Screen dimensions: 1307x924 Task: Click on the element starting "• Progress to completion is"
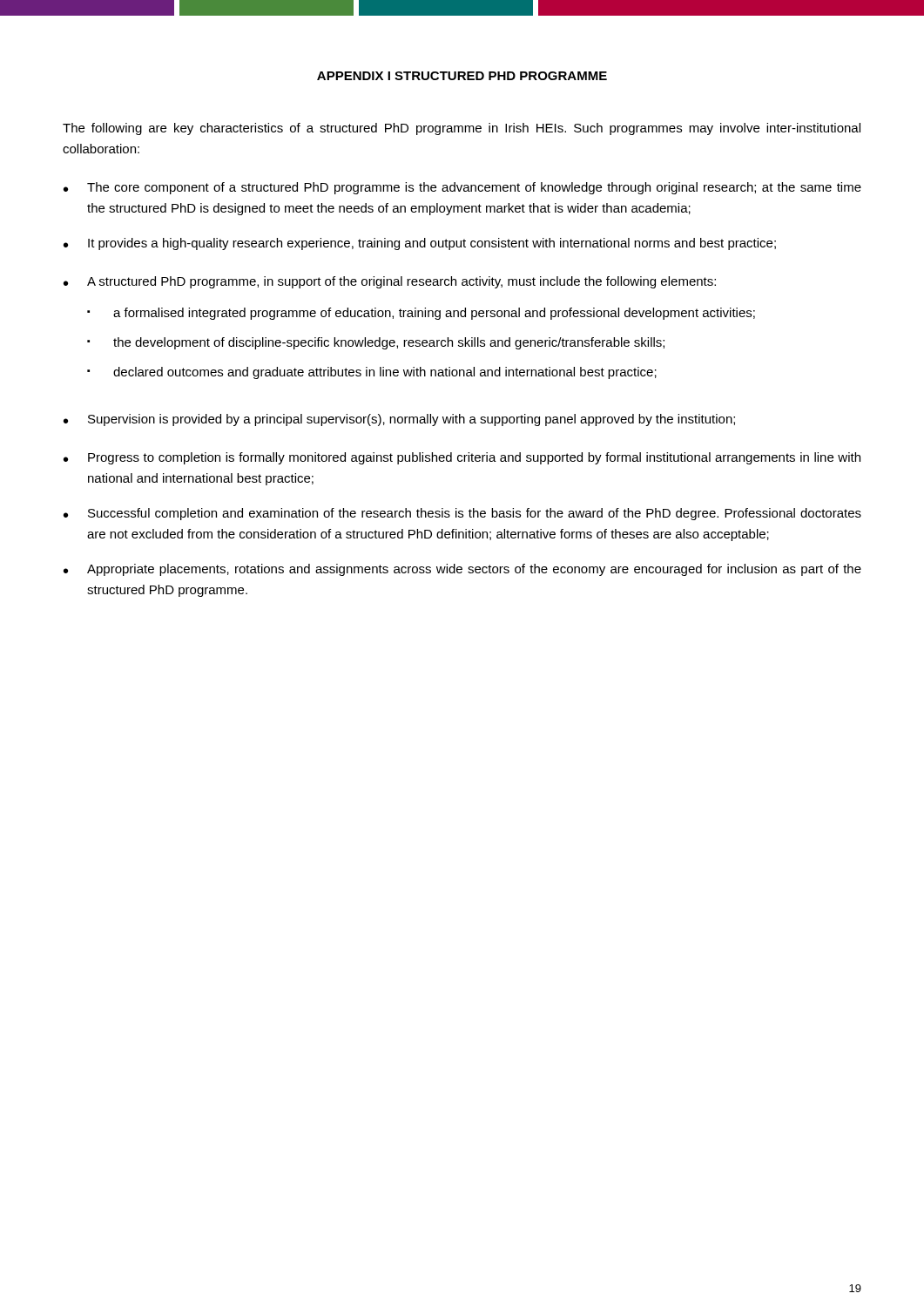coord(462,468)
